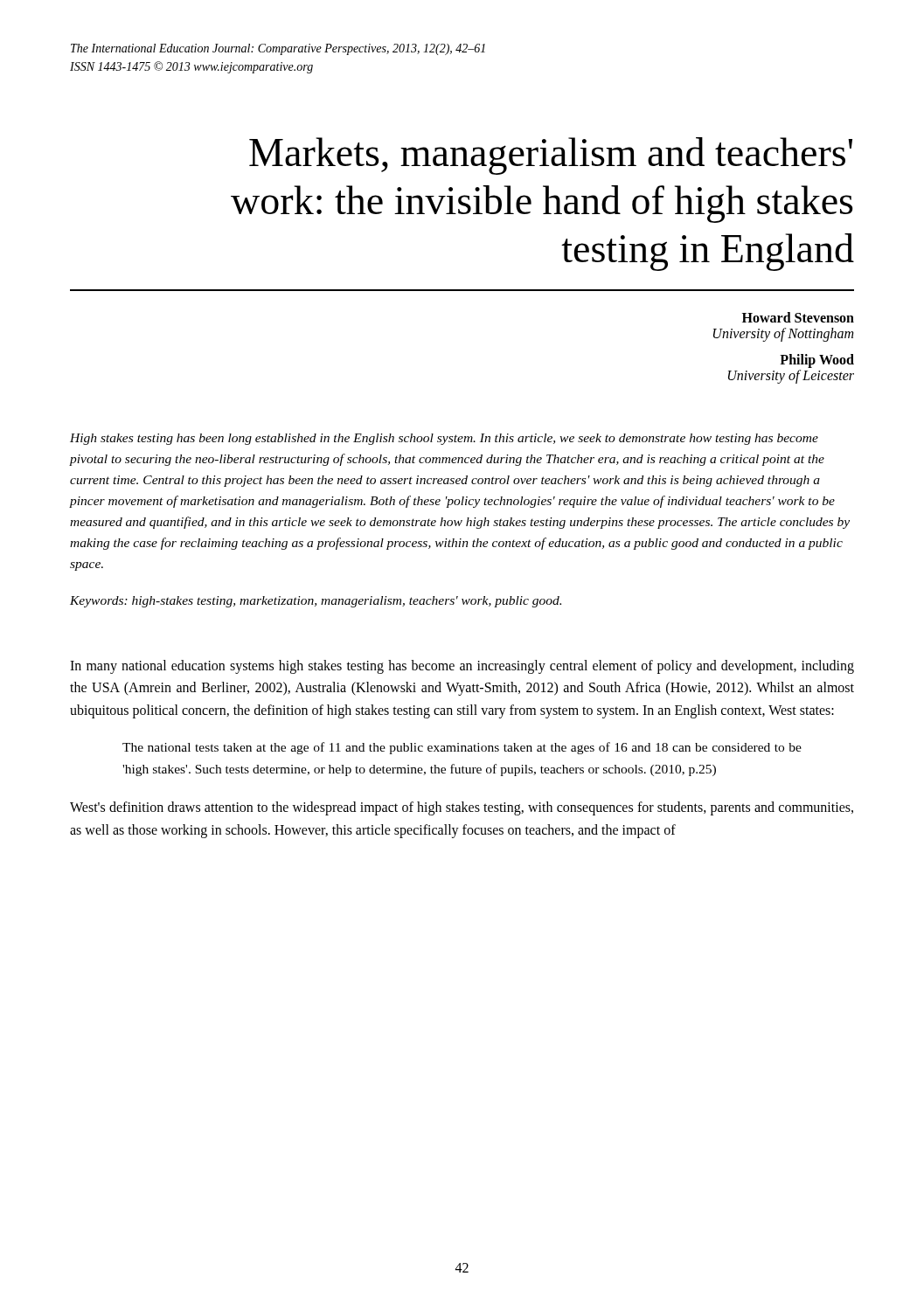Screen dimensions: 1311x924
Task: Click on the text block that reads "West's definition draws attention to"
Action: 462,818
